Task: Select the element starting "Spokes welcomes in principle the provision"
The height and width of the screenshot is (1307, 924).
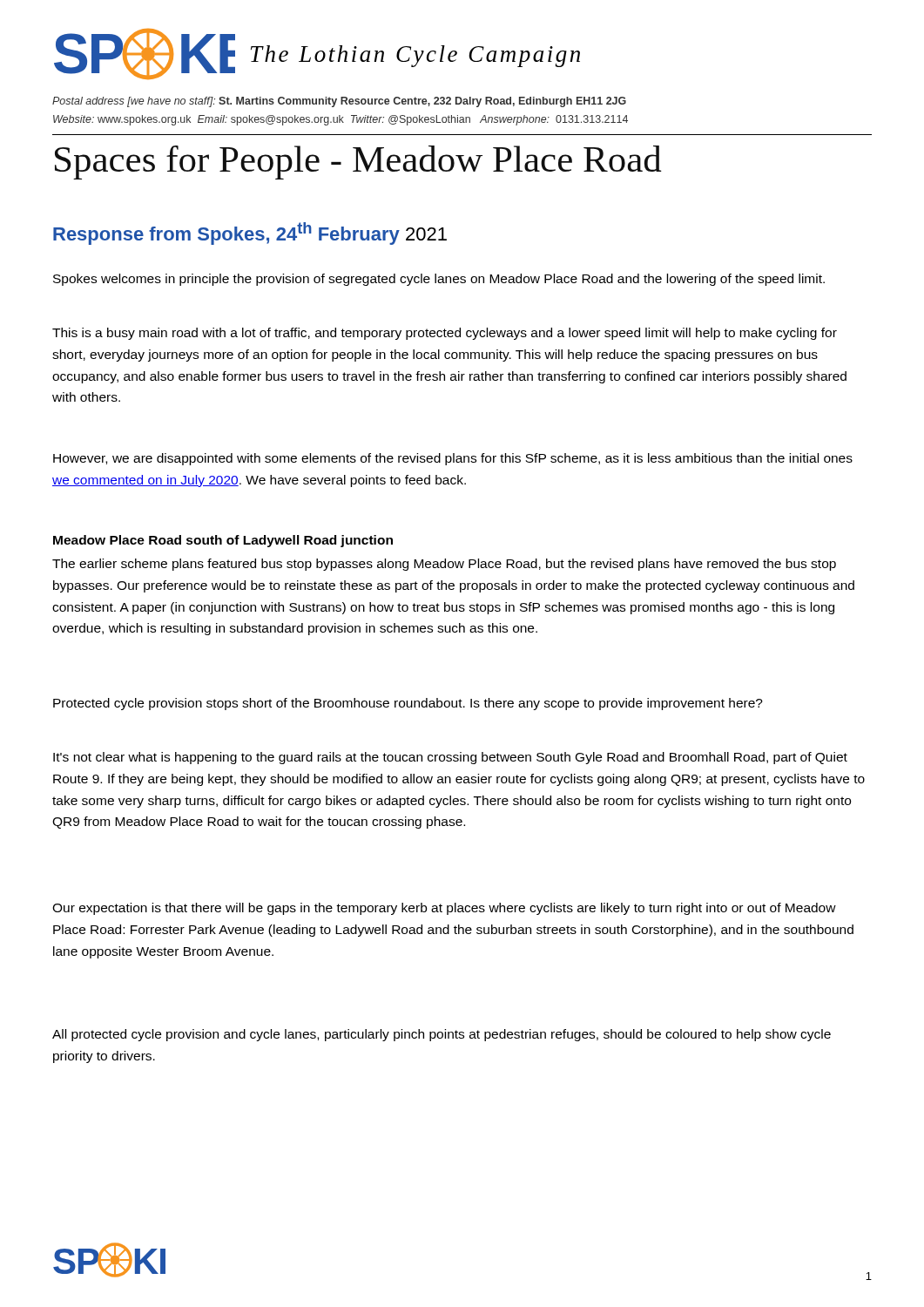Action: coord(439,278)
